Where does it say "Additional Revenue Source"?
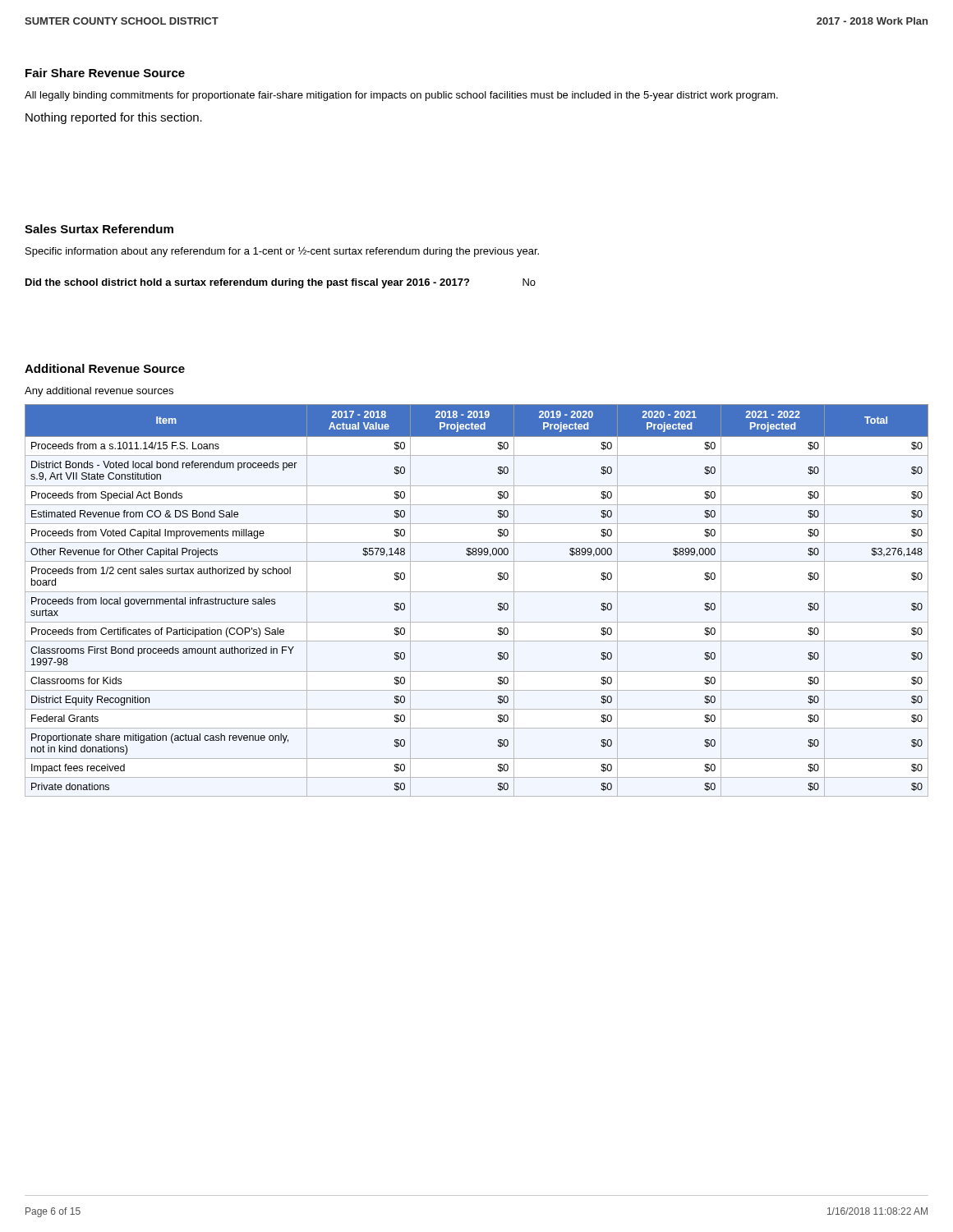 tap(105, 368)
